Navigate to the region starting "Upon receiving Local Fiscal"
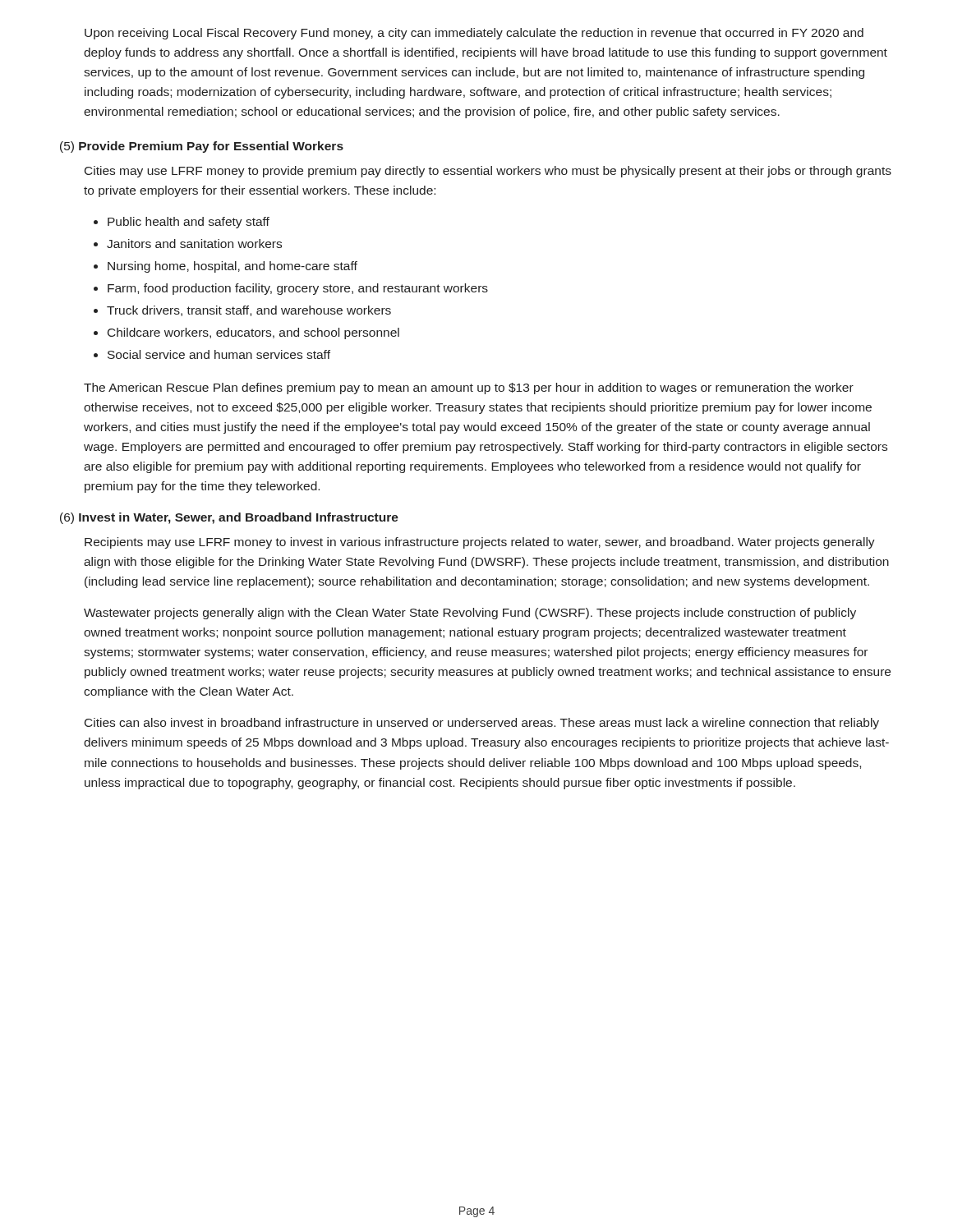Viewport: 953px width, 1232px height. [x=486, y=72]
